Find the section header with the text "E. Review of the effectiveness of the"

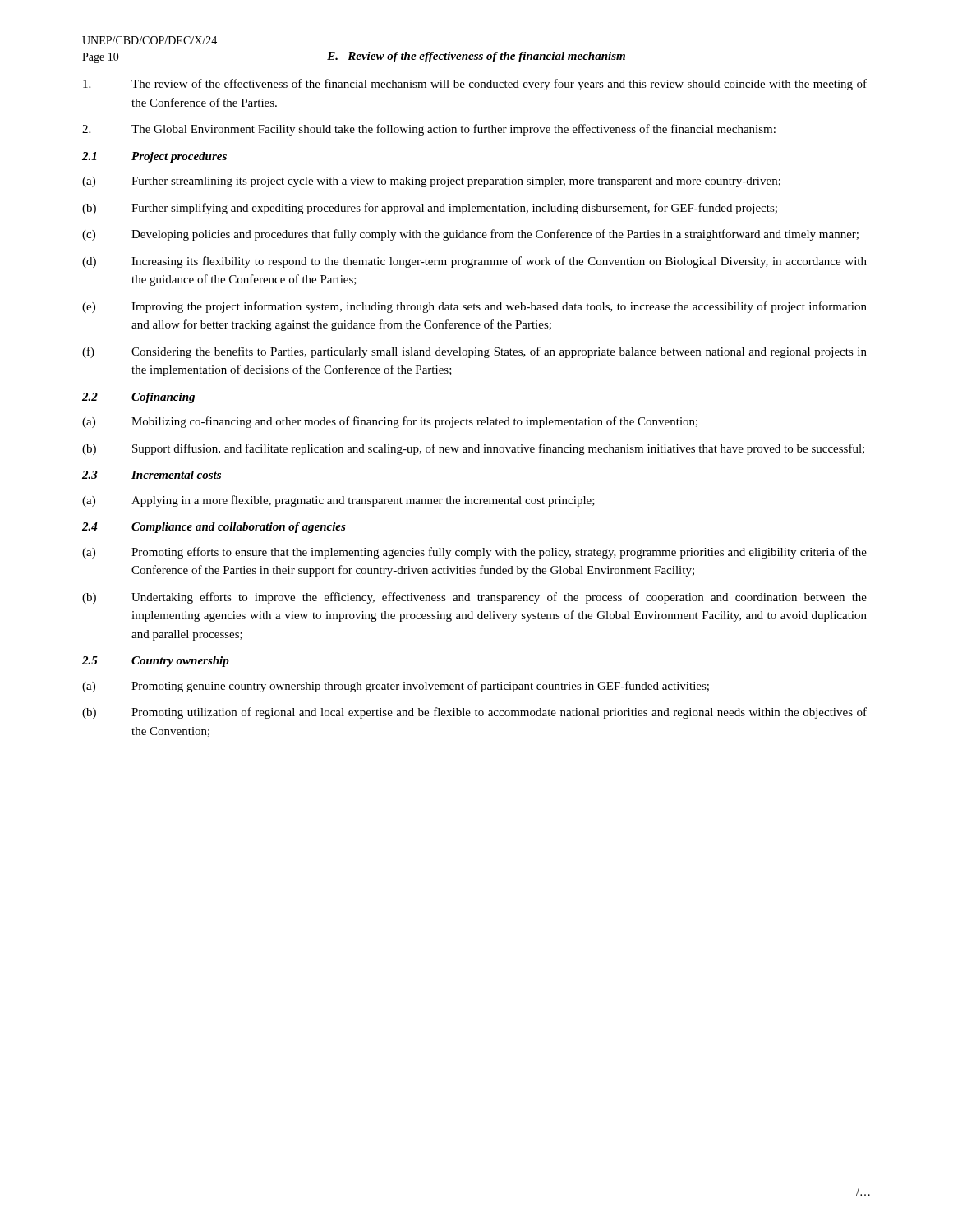[476, 56]
